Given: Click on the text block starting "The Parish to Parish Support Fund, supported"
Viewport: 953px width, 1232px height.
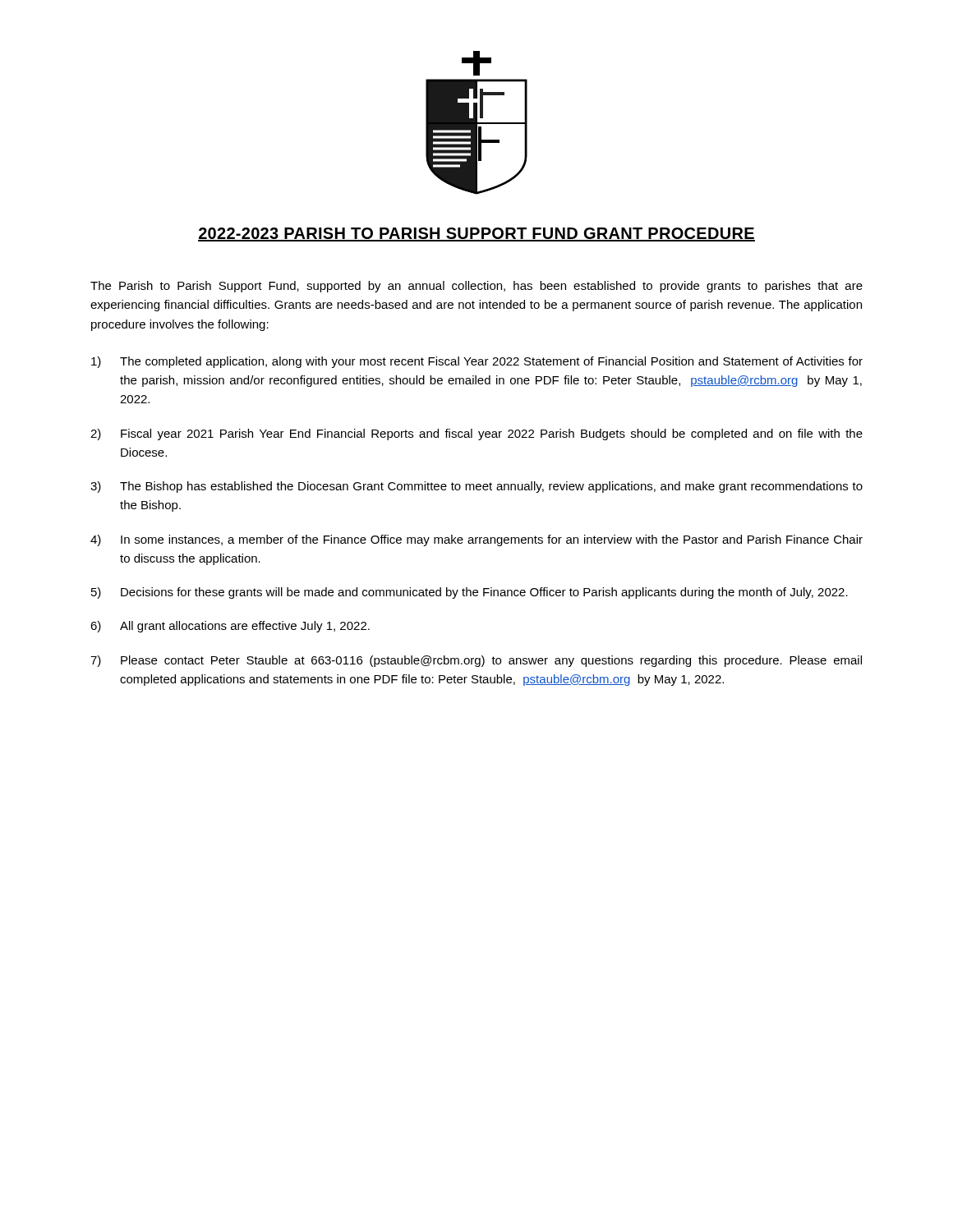Looking at the screenshot, I should coord(476,304).
